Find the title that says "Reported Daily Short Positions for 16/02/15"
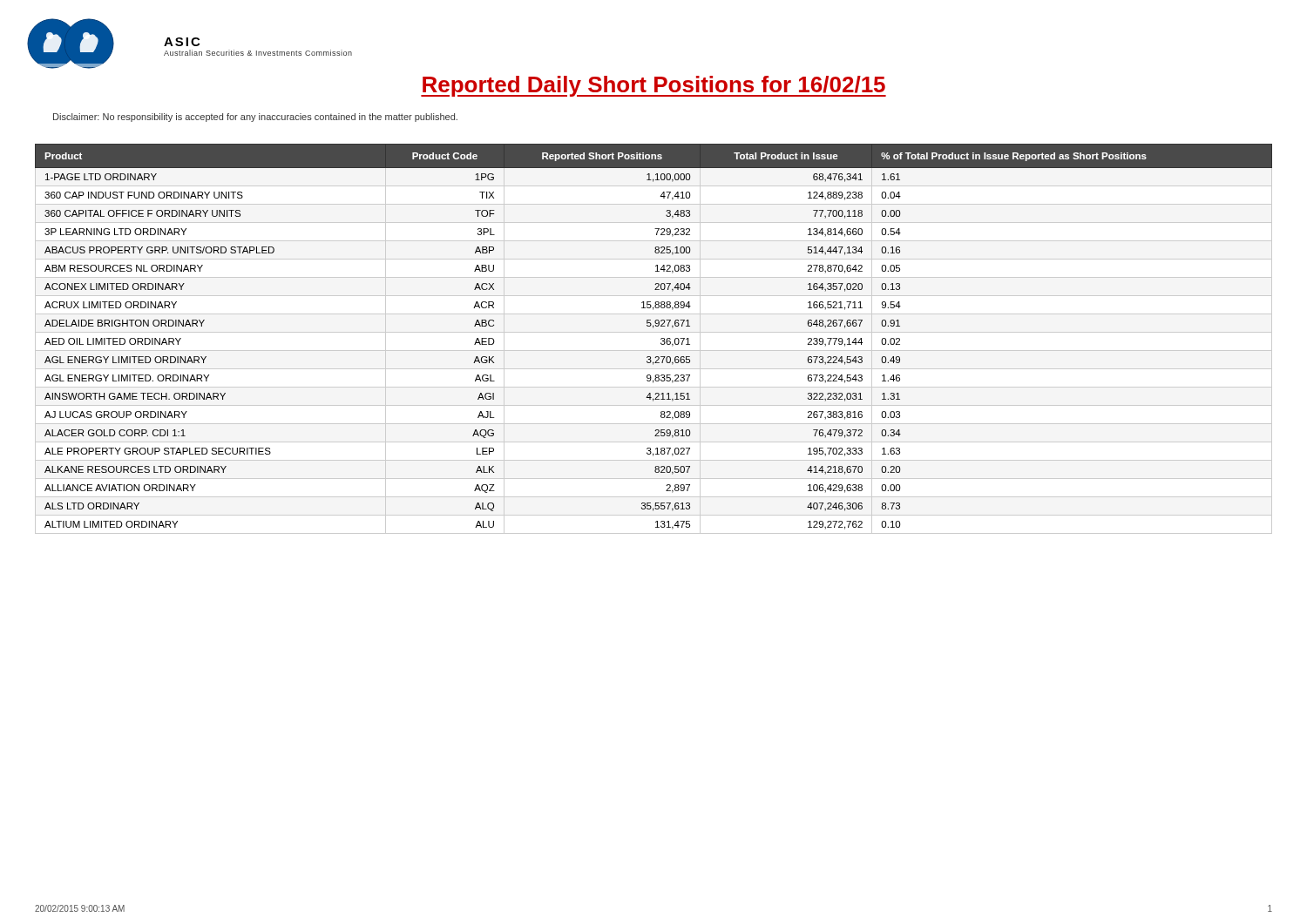 (x=654, y=85)
